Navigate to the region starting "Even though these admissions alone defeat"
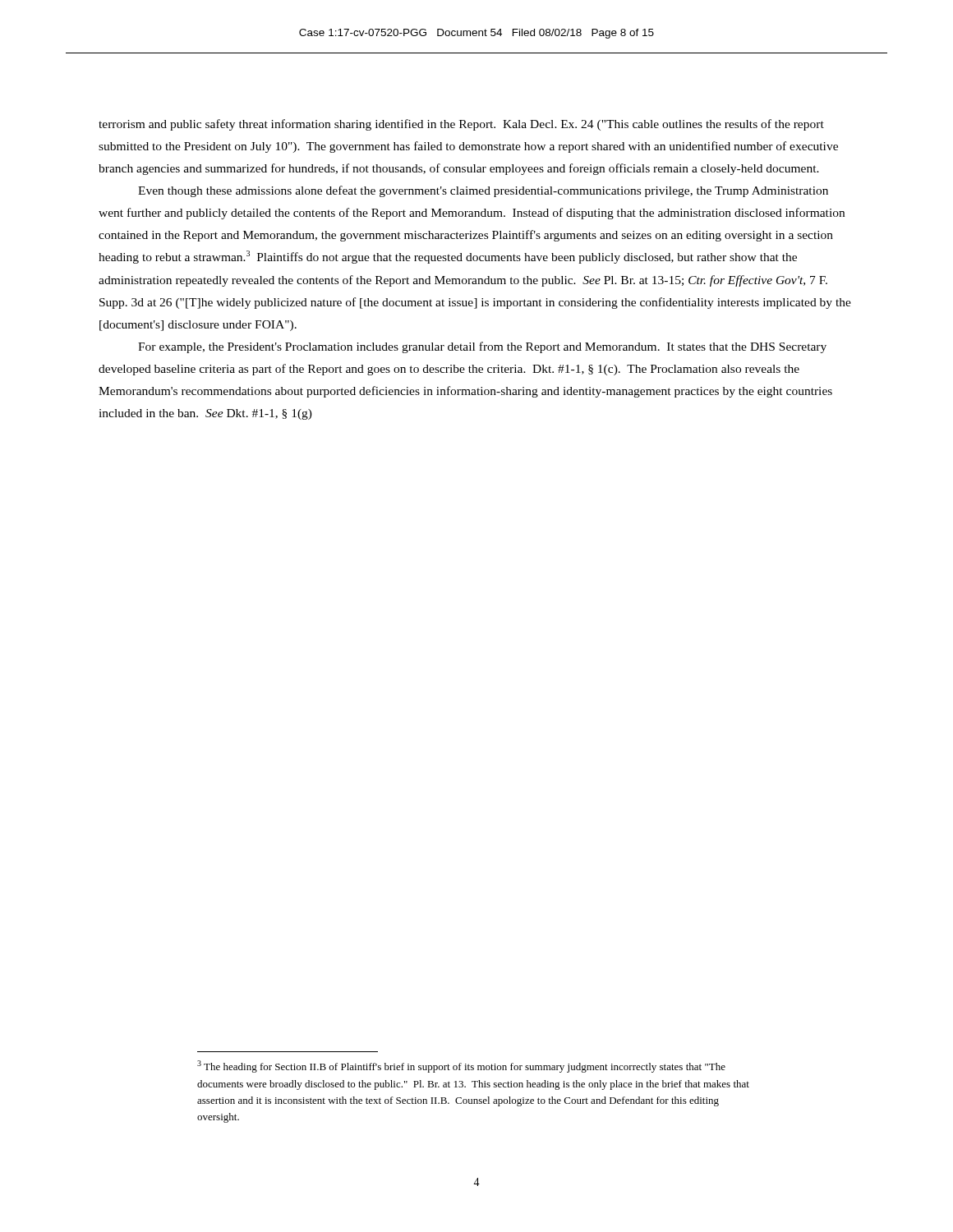Viewport: 953px width, 1232px height. click(x=475, y=257)
